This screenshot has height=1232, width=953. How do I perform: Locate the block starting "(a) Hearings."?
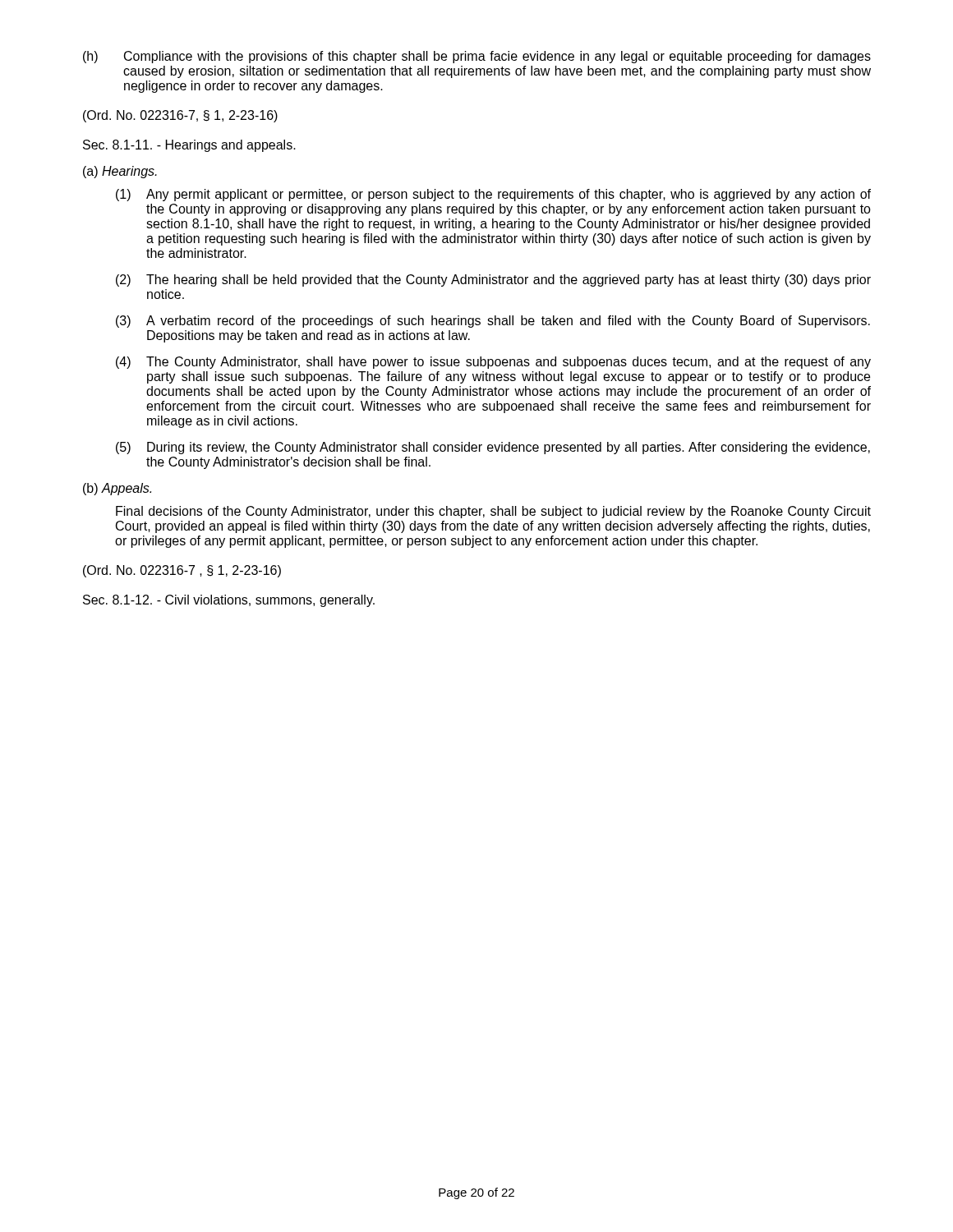(120, 171)
